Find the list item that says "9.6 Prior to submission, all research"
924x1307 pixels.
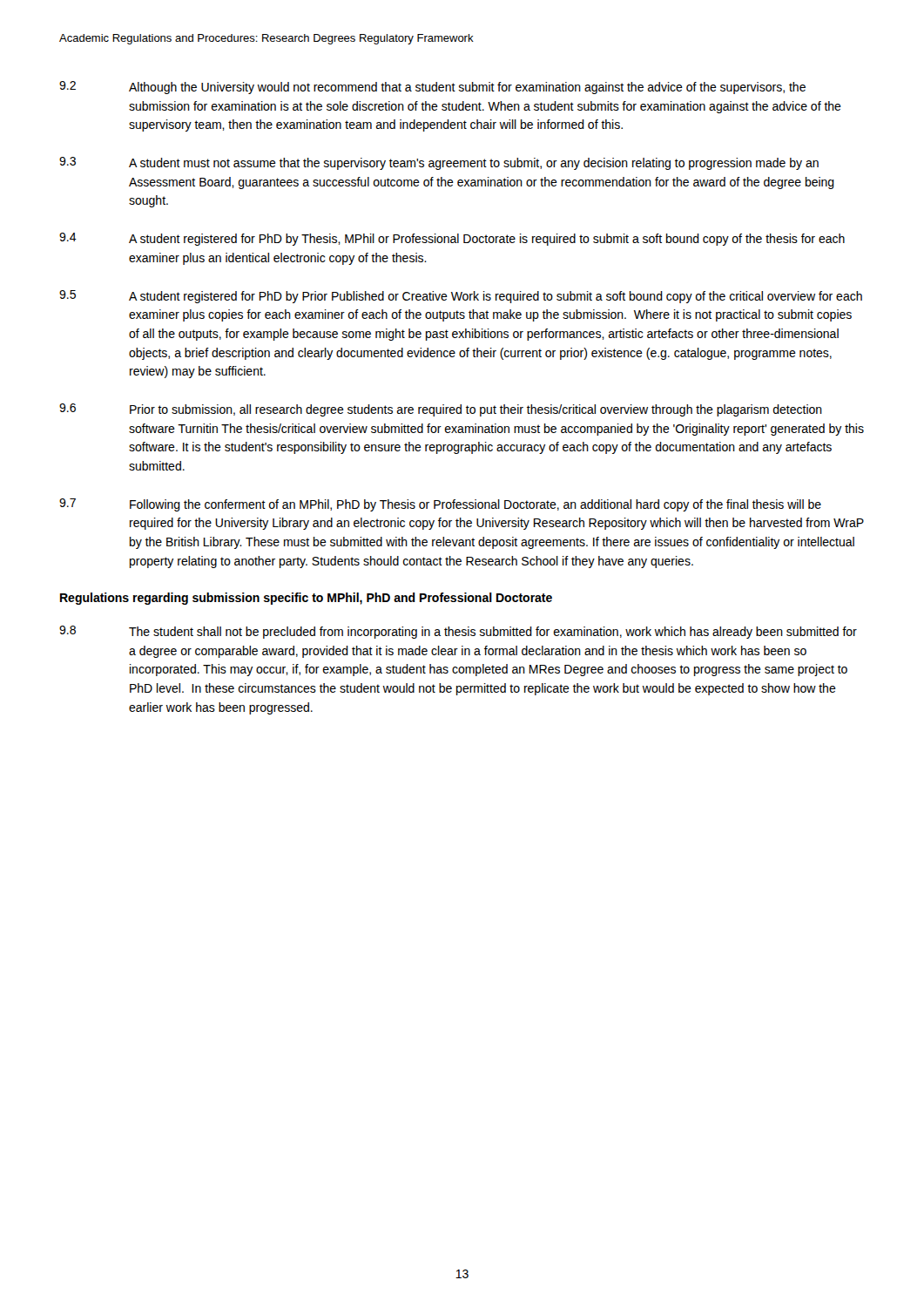(x=462, y=439)
